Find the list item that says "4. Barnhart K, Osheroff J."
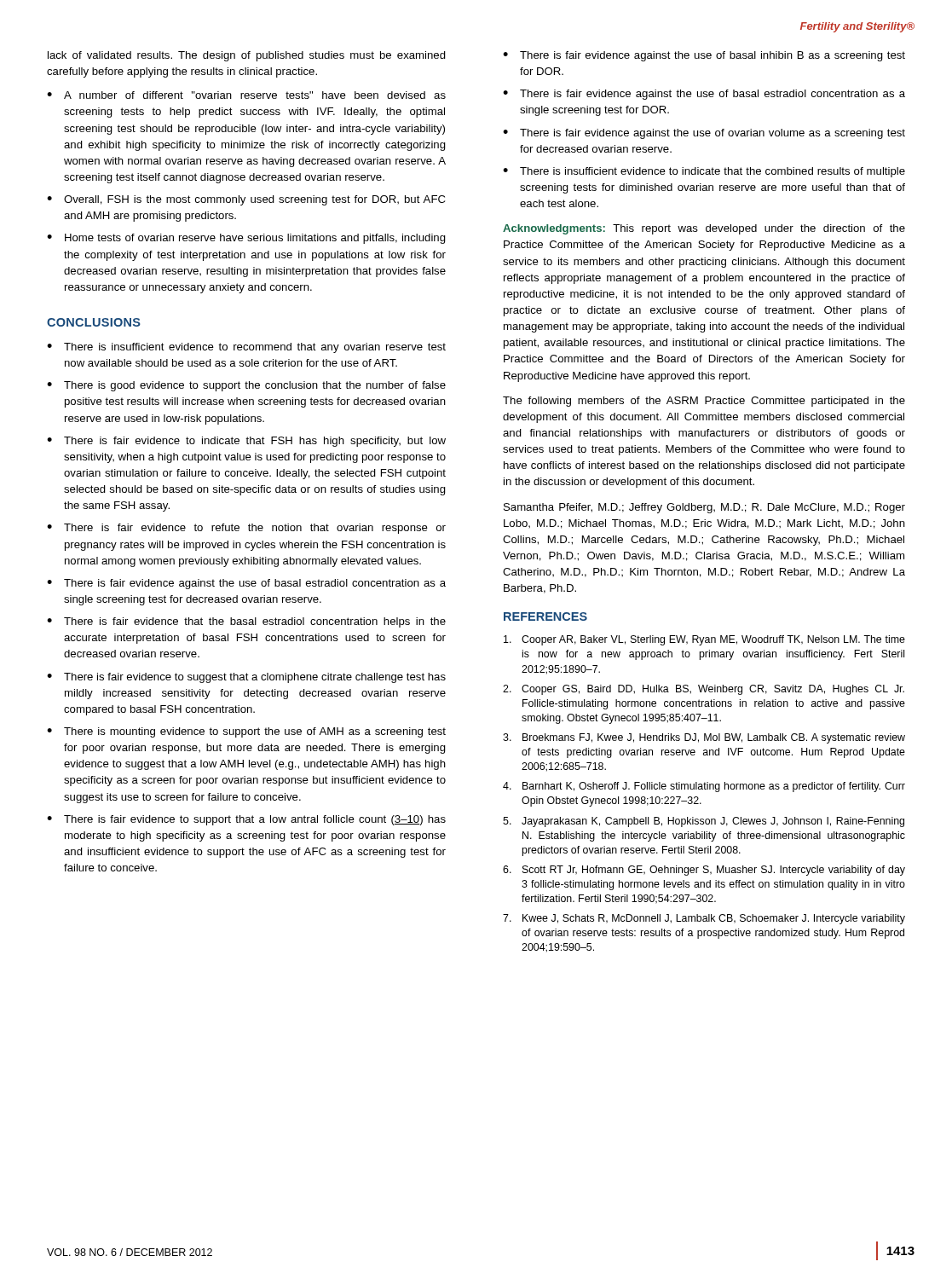This screenshot has width=952, height=1279. (704, 794)
